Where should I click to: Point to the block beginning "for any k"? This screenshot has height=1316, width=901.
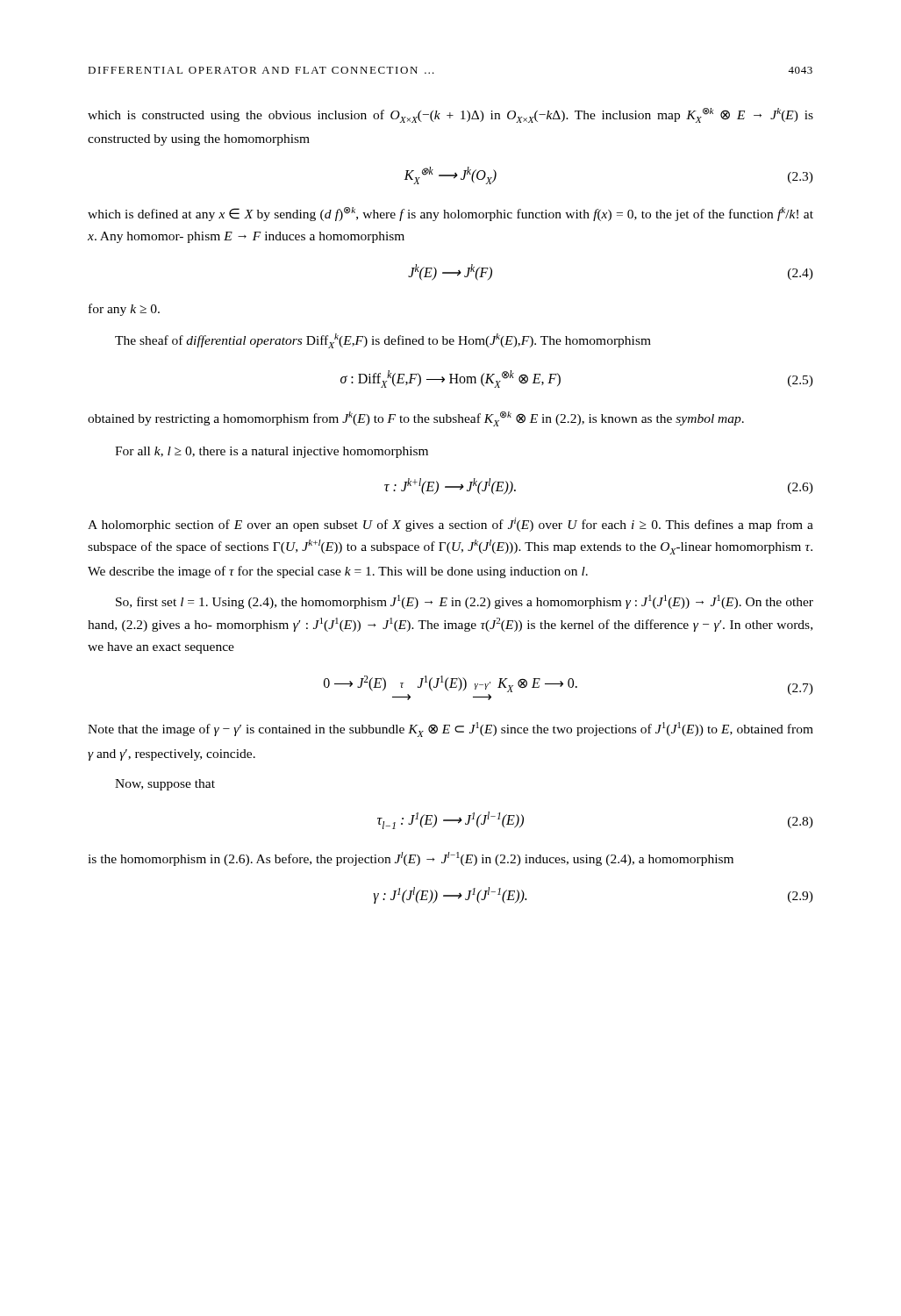tap(124, 309)
